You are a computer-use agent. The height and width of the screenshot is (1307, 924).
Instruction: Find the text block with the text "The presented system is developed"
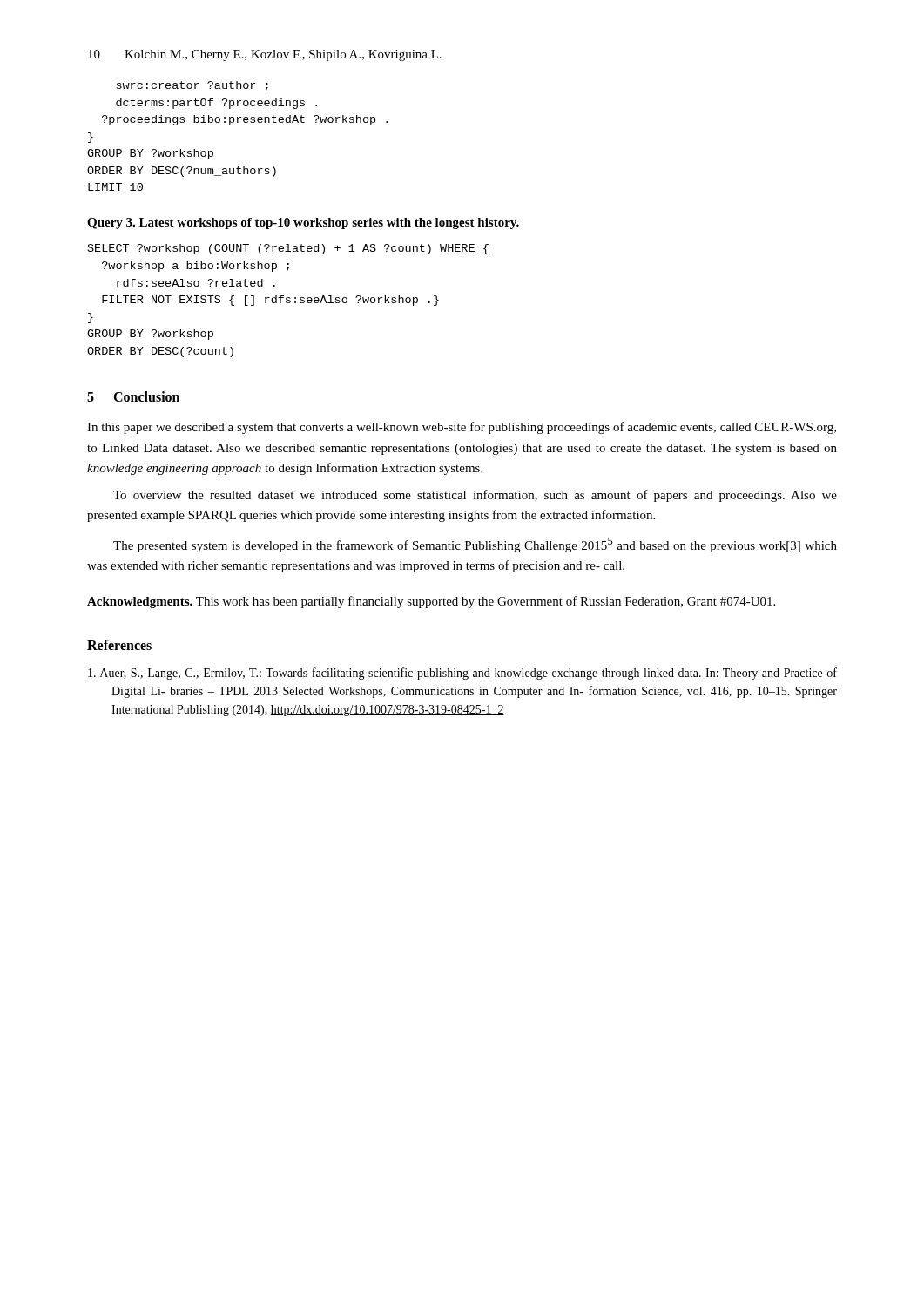point(462,554)
